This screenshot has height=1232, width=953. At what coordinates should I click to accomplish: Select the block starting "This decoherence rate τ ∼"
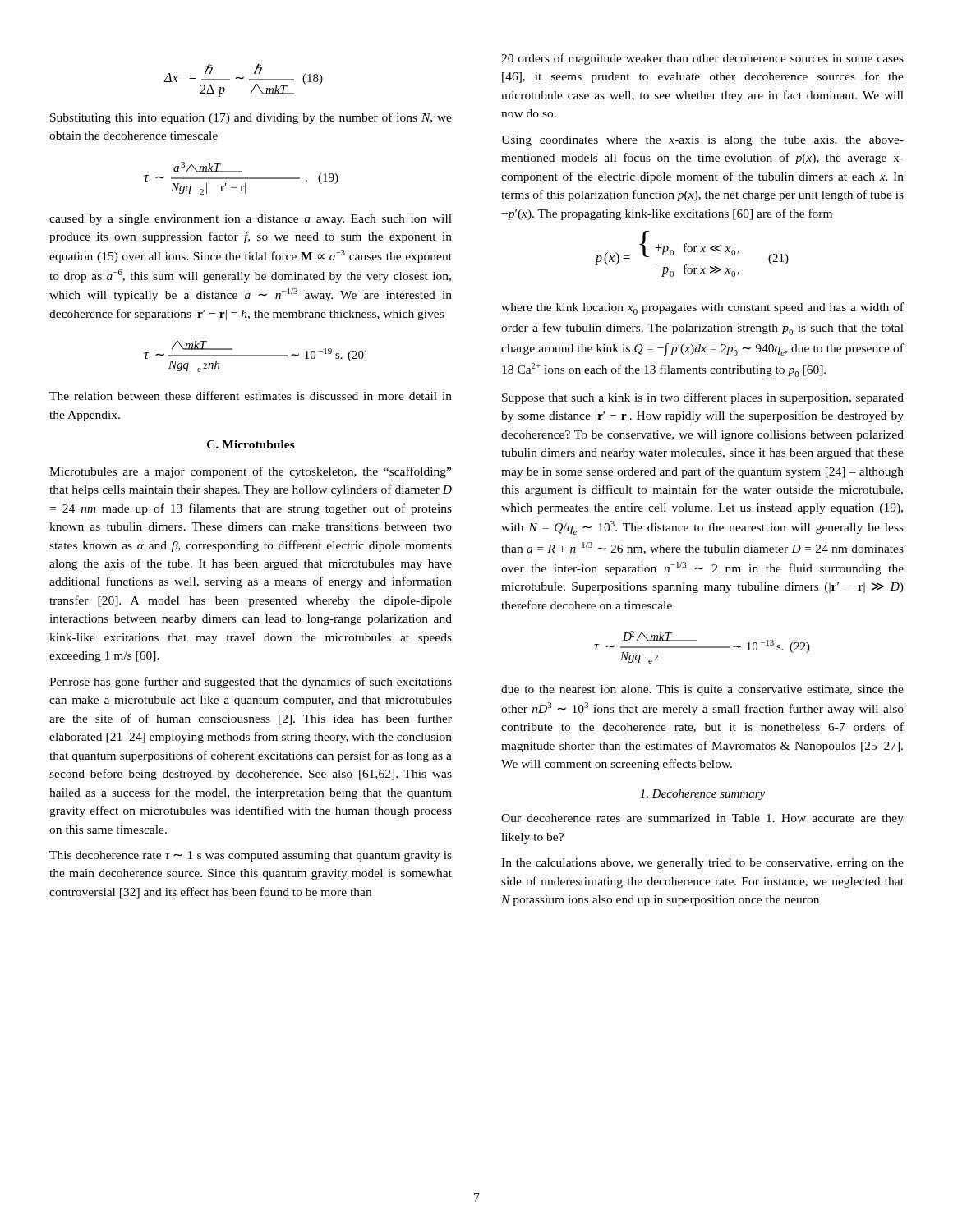(251, 874)
